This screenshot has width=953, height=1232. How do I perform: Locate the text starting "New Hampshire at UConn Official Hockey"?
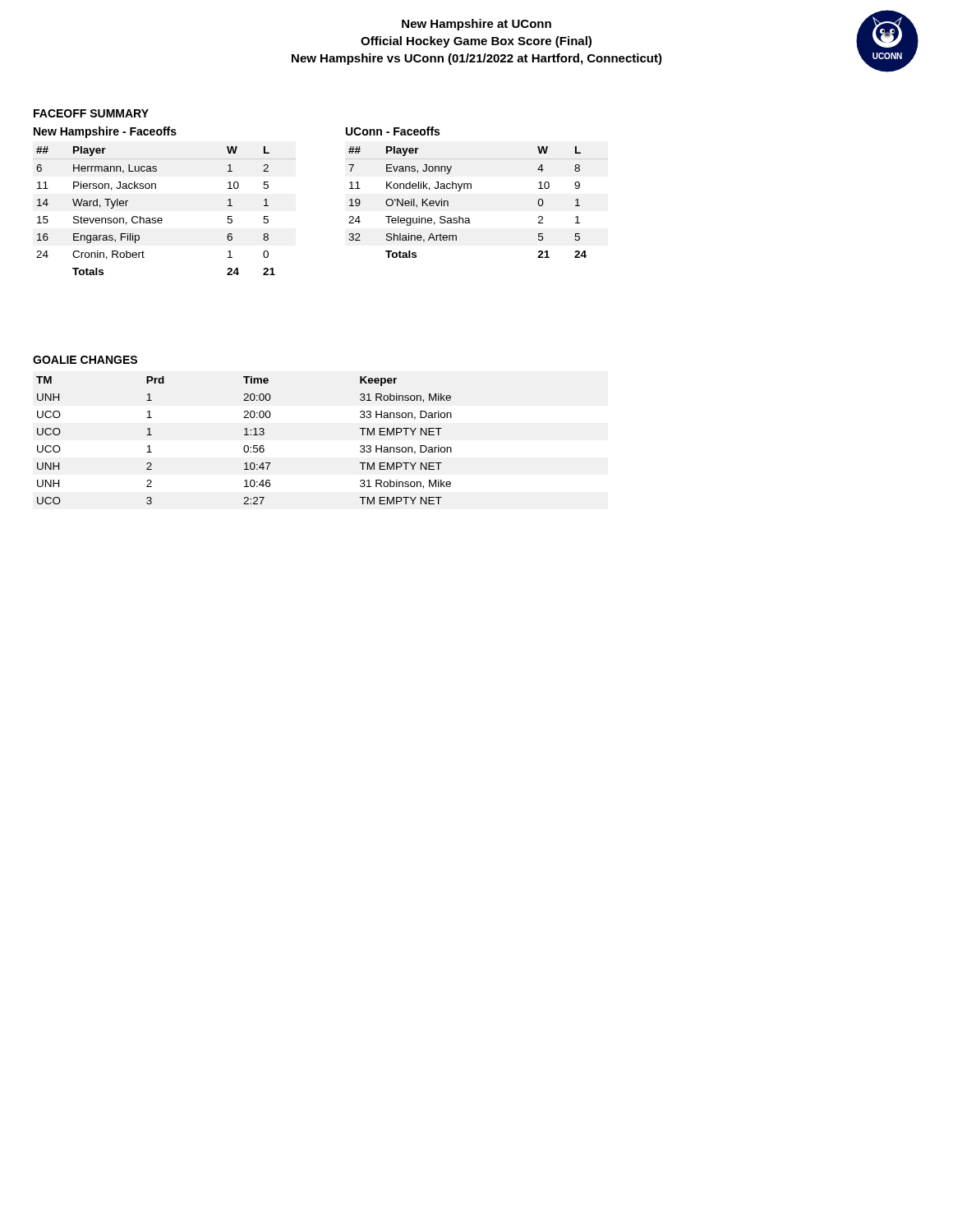point(476,41)
